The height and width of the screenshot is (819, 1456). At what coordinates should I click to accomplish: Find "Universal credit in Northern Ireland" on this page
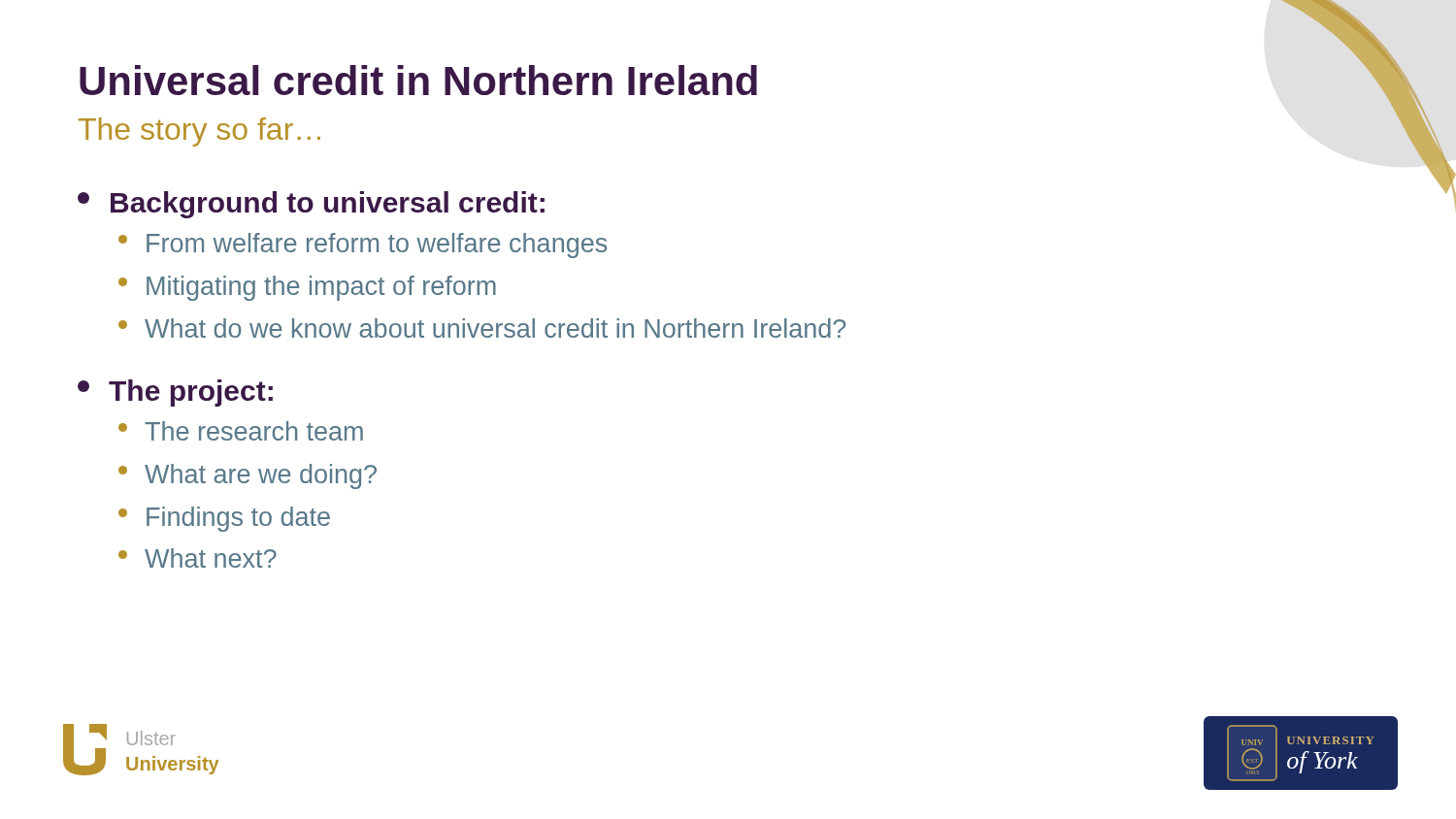tap(587, 82)
